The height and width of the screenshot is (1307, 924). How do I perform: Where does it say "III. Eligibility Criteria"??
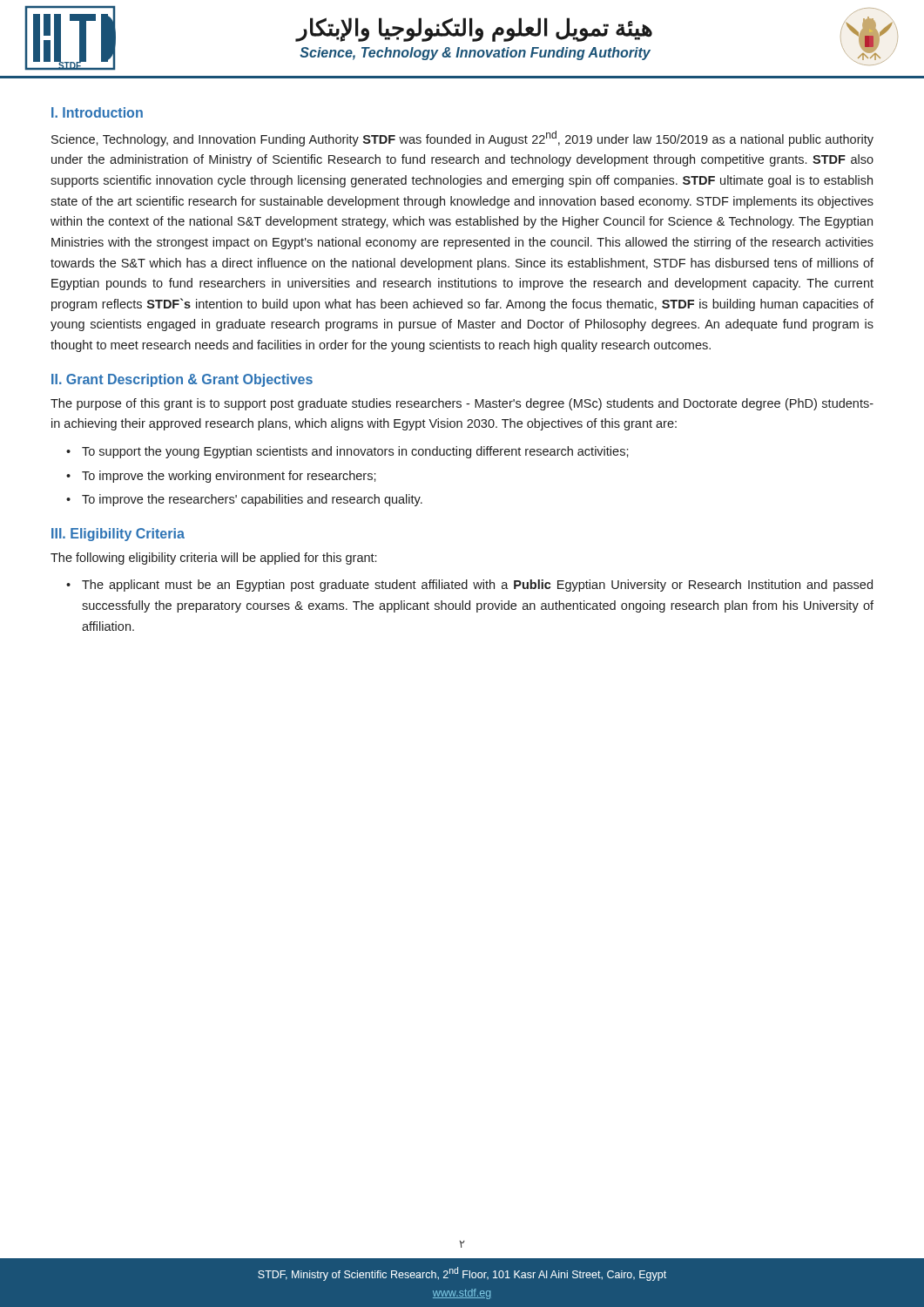pos(117,534)
